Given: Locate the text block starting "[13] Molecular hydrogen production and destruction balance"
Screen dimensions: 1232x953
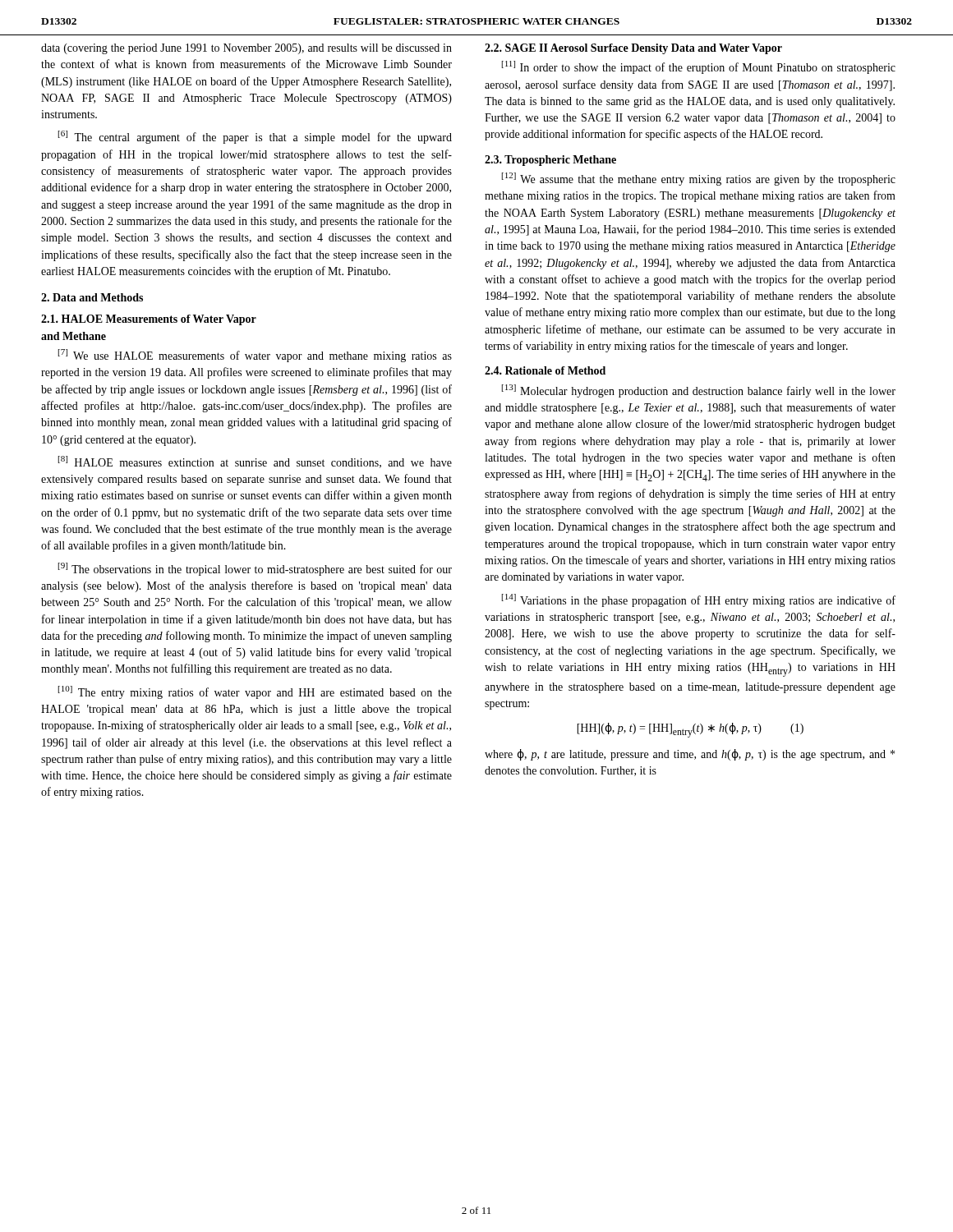Looking at the screenshot, I should pyautogui.click(x=690, y=485).
